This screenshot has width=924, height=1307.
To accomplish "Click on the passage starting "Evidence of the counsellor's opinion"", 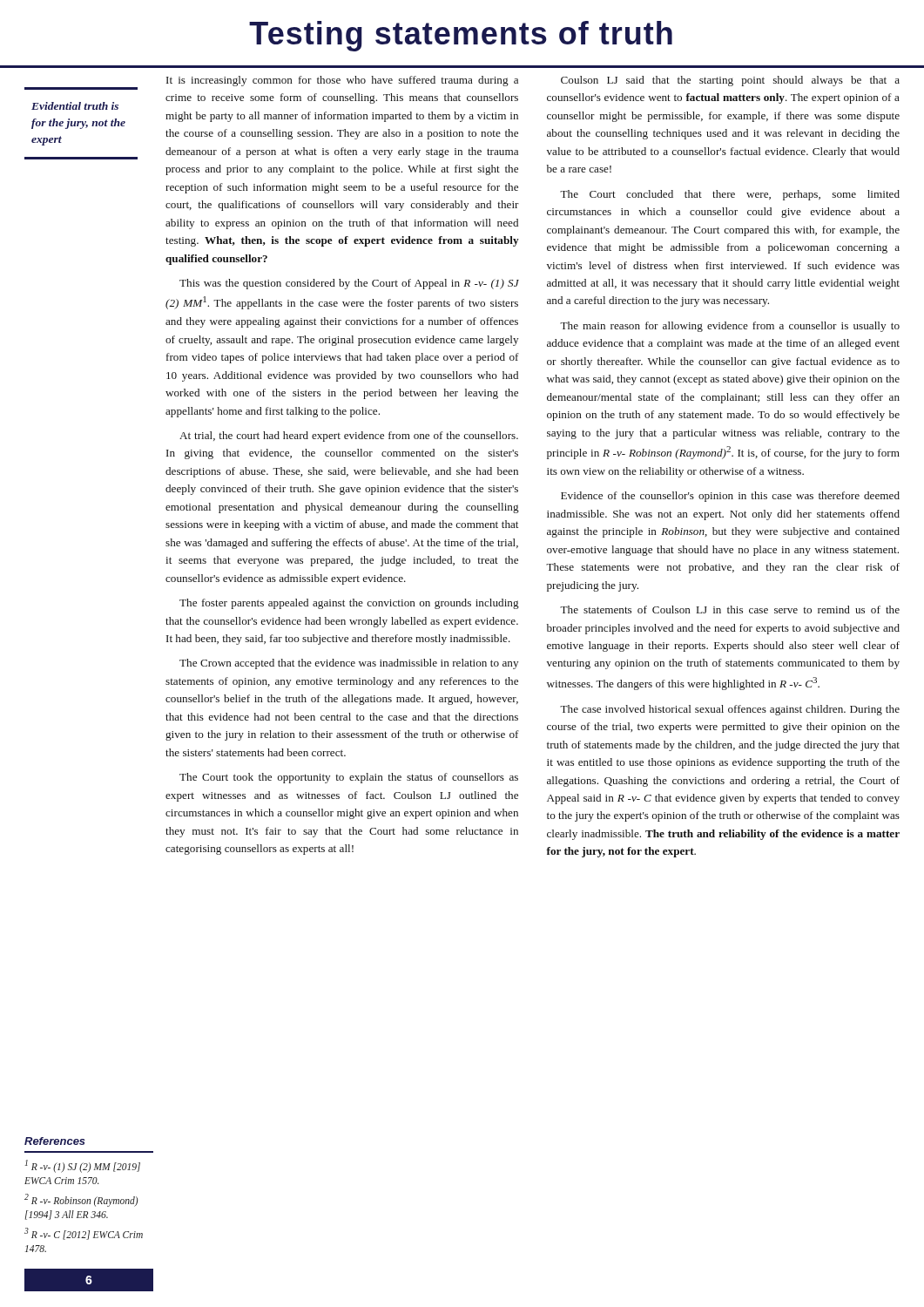I will [723, 540].
